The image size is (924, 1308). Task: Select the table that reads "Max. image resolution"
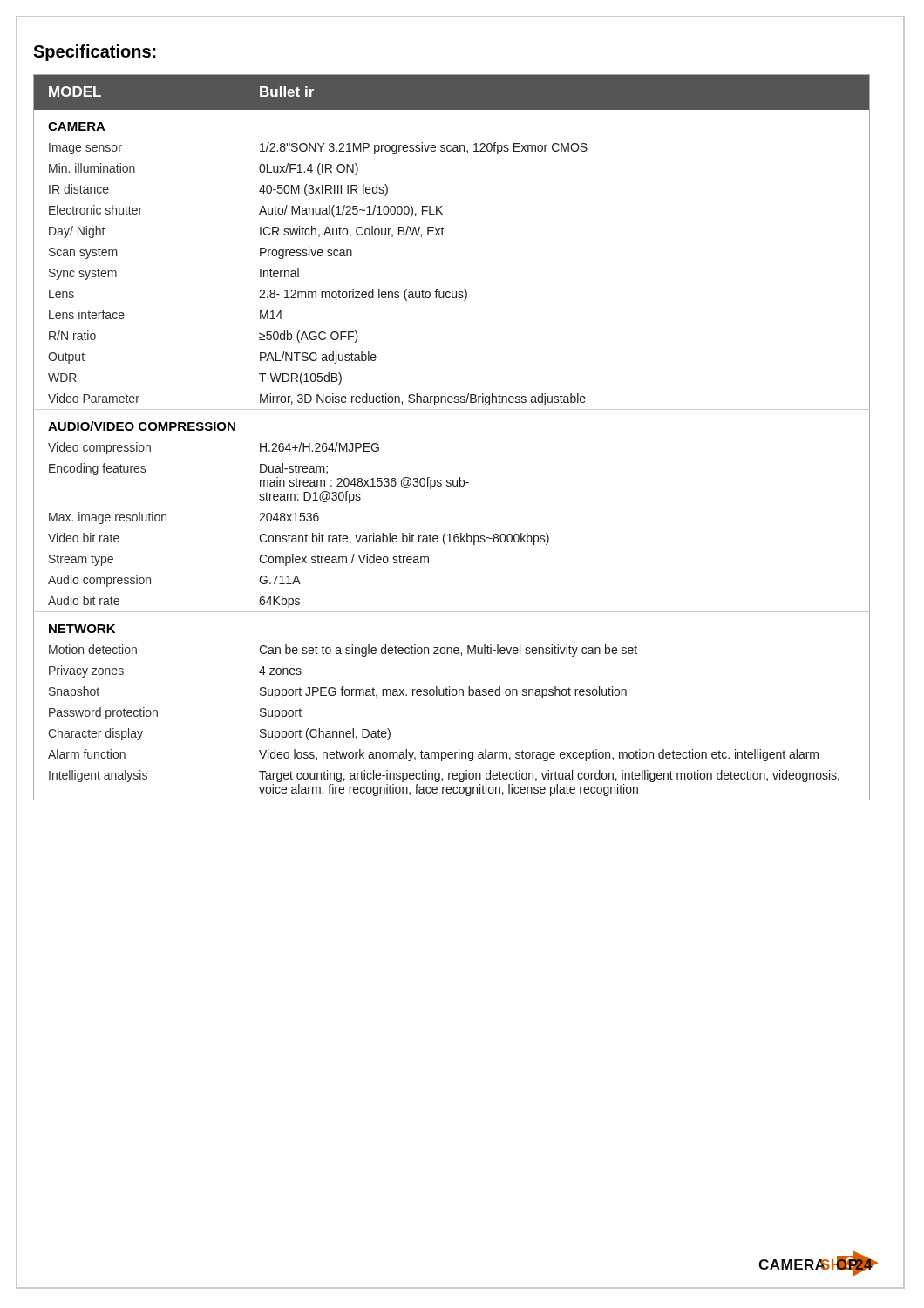click(x=460, y=437)
